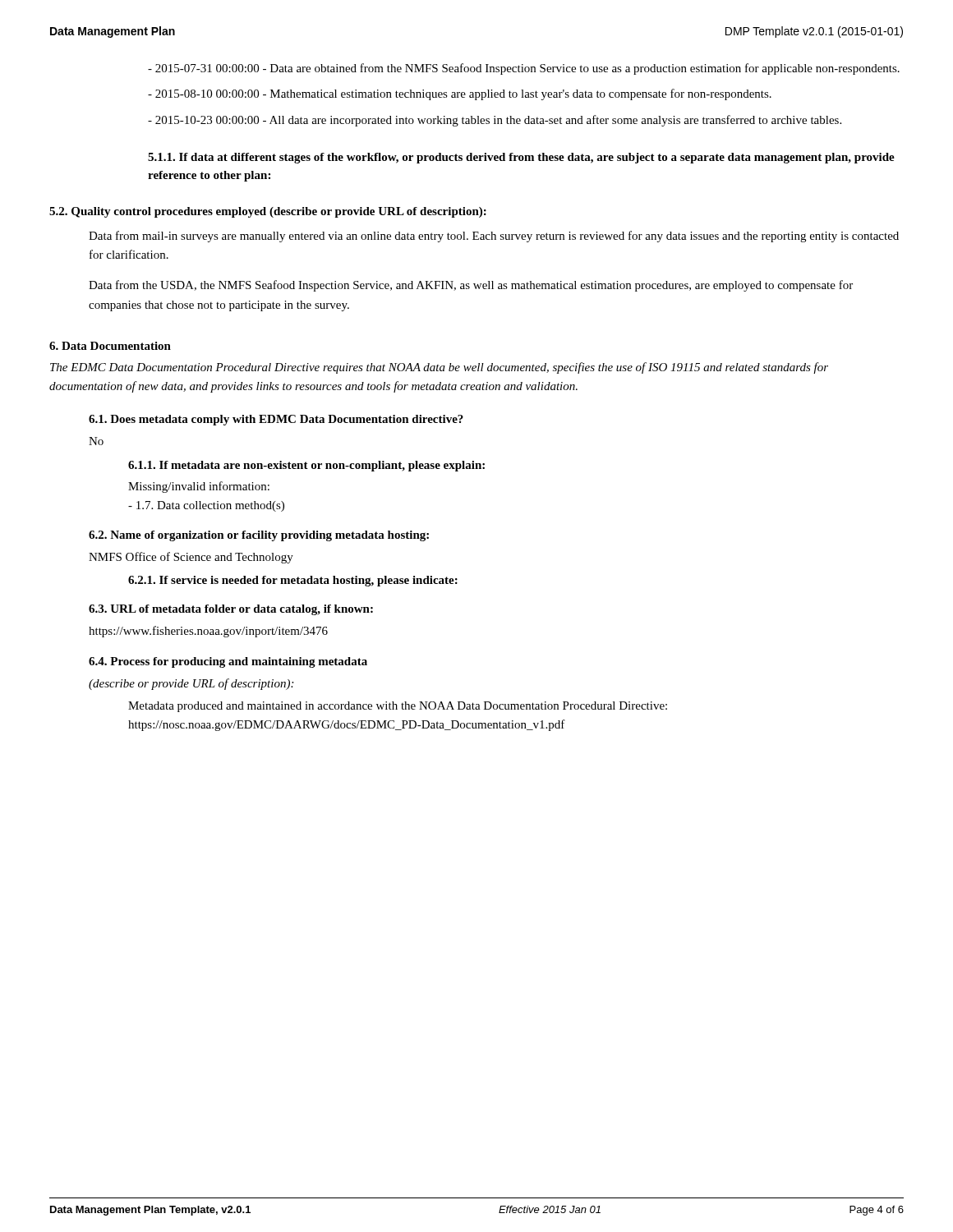Click on the block starting "Data from the USDA, the"
The height and width of the screenshot is (1232, 953).
tap(471, 295)
